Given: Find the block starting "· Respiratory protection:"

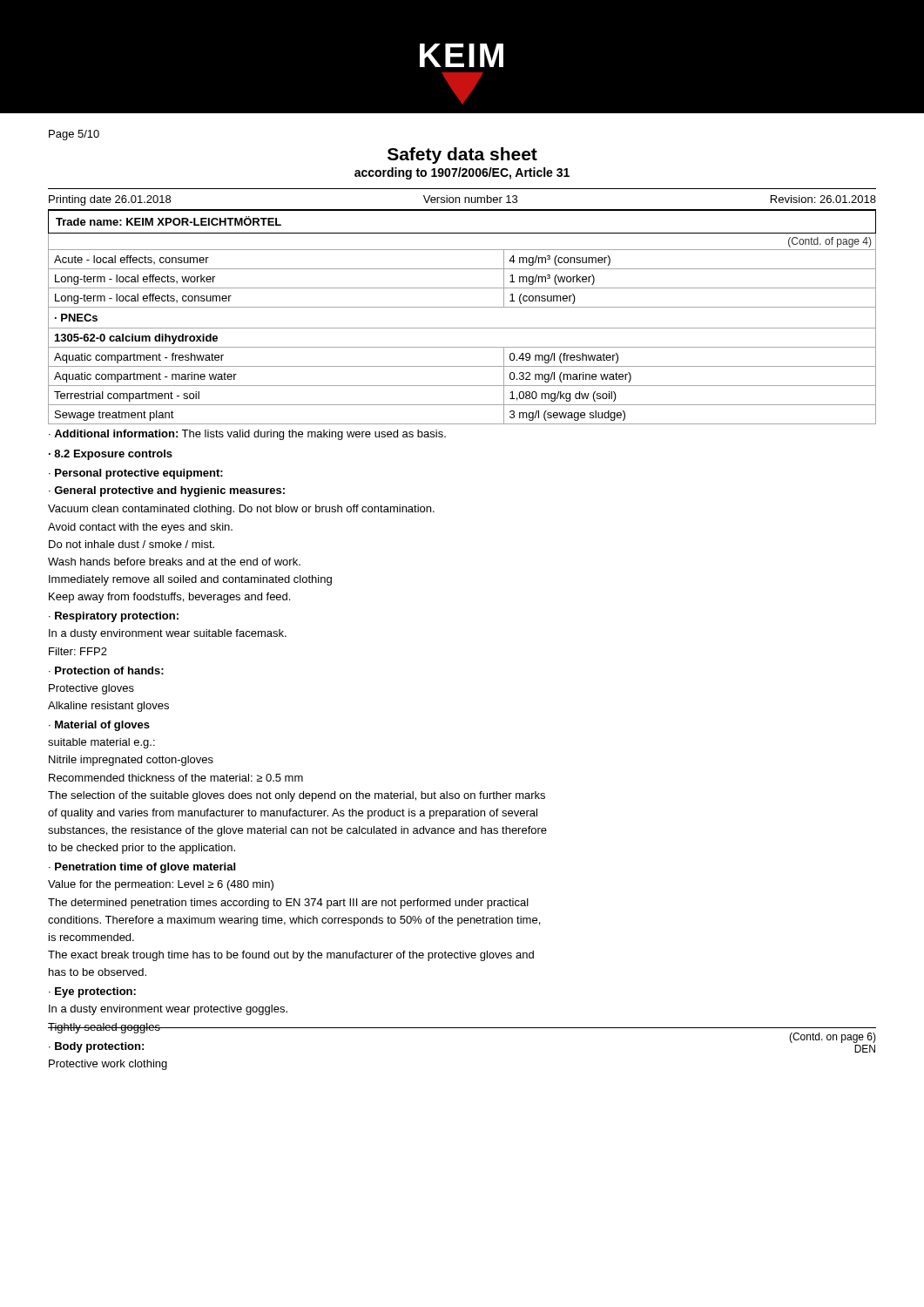Looking at the screenshot, I should point(114,616).
